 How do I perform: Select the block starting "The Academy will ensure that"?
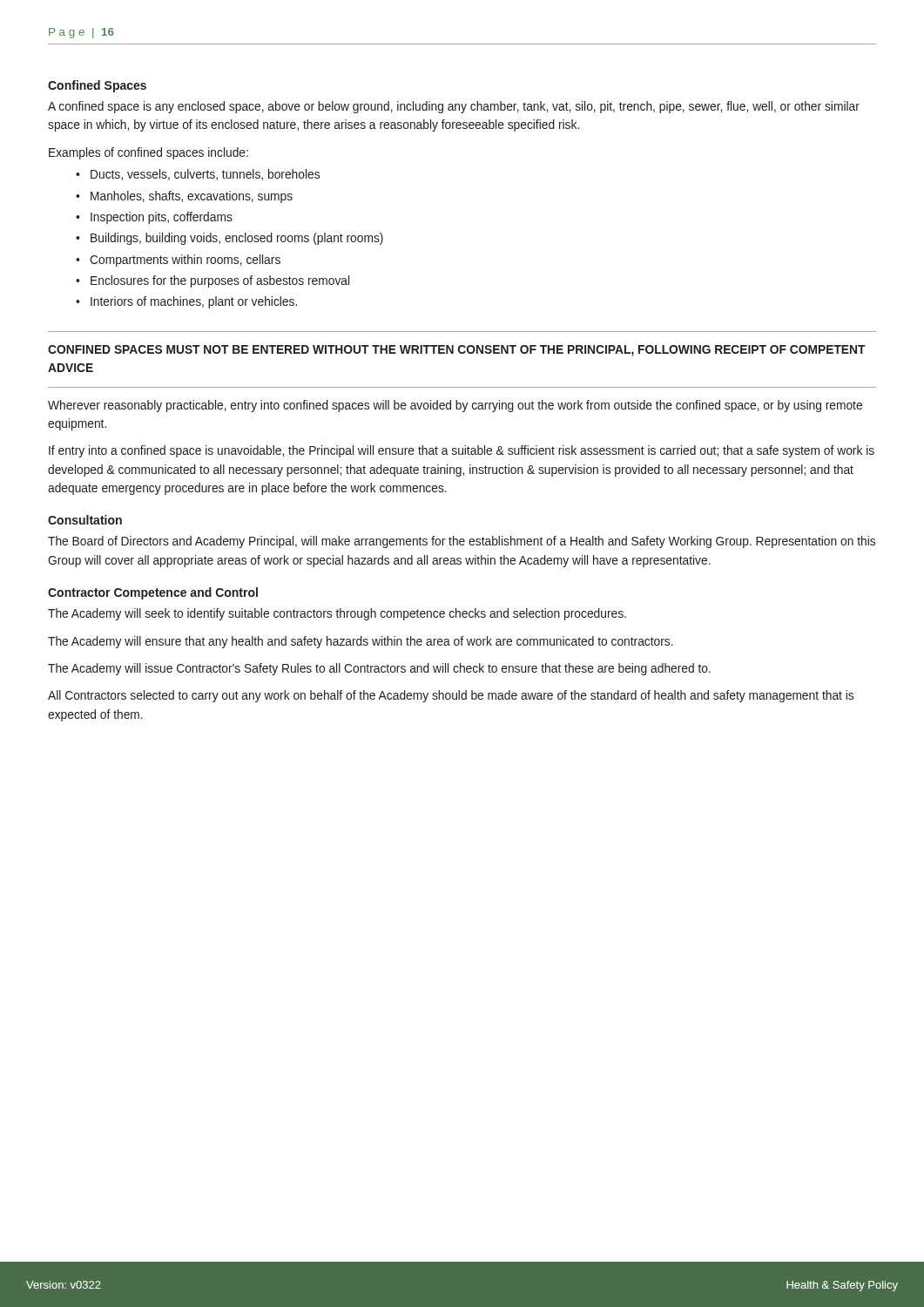[361, 641]
